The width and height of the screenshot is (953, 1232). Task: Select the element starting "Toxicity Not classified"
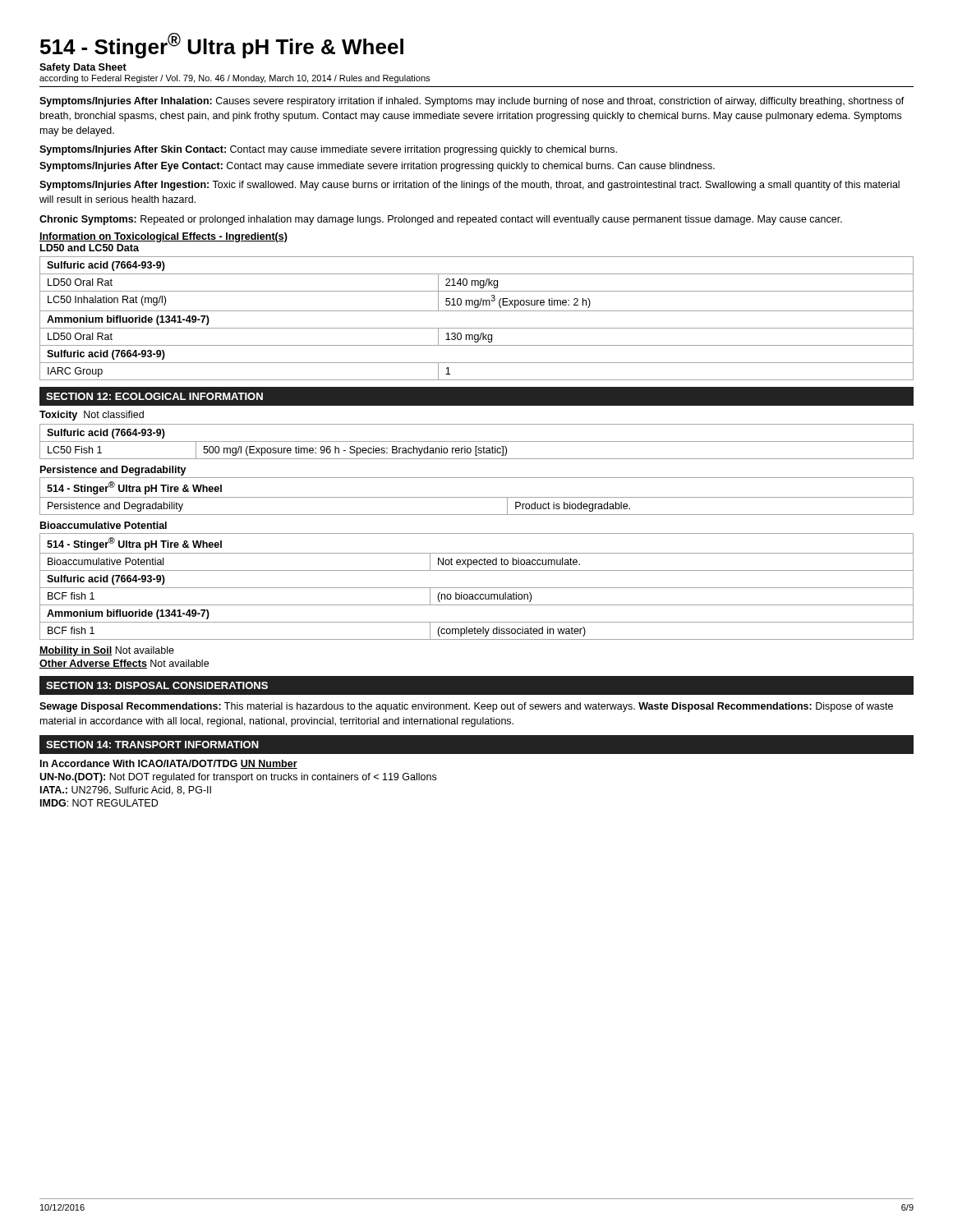(x=92, y=415)
